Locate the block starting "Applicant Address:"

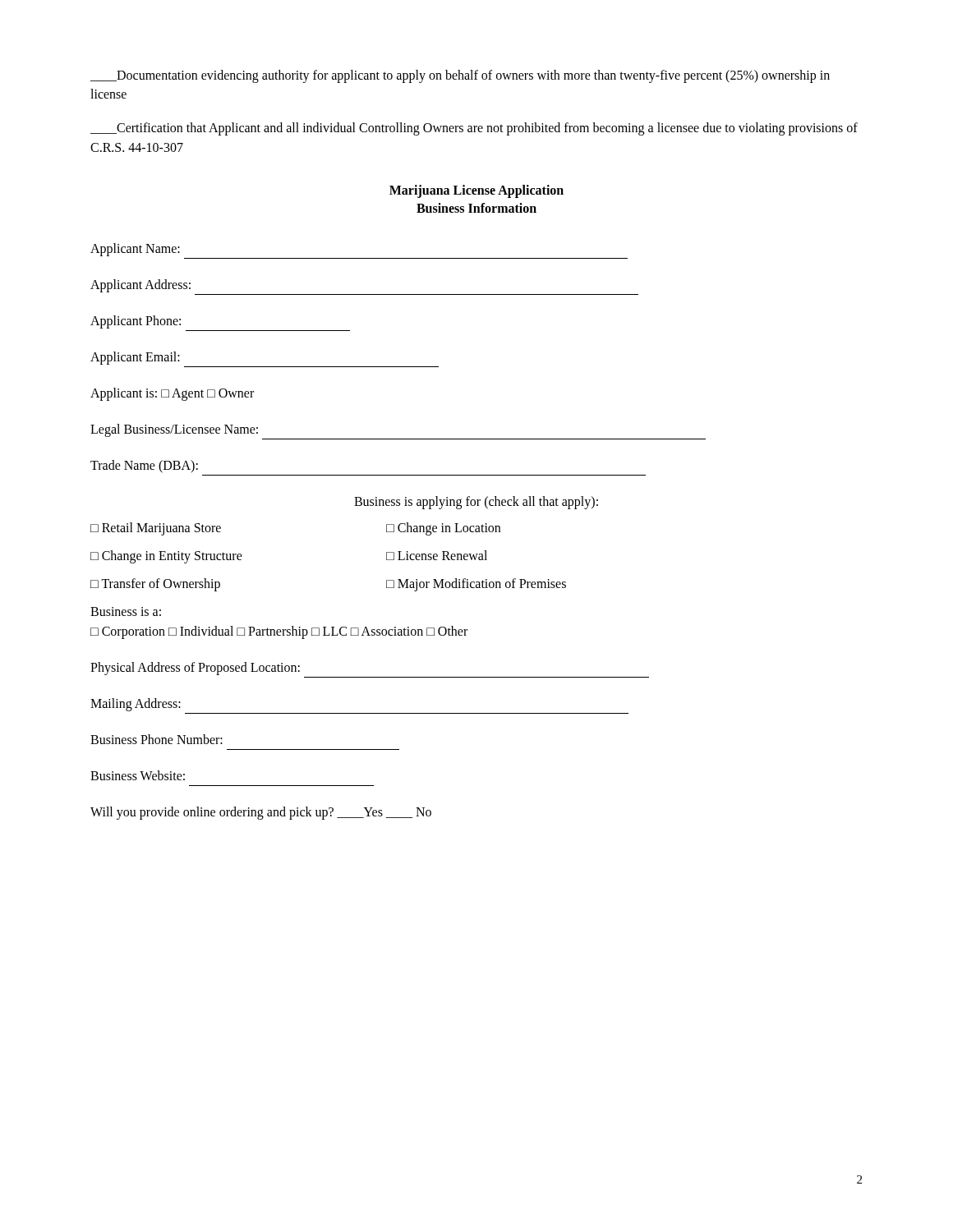364,286
